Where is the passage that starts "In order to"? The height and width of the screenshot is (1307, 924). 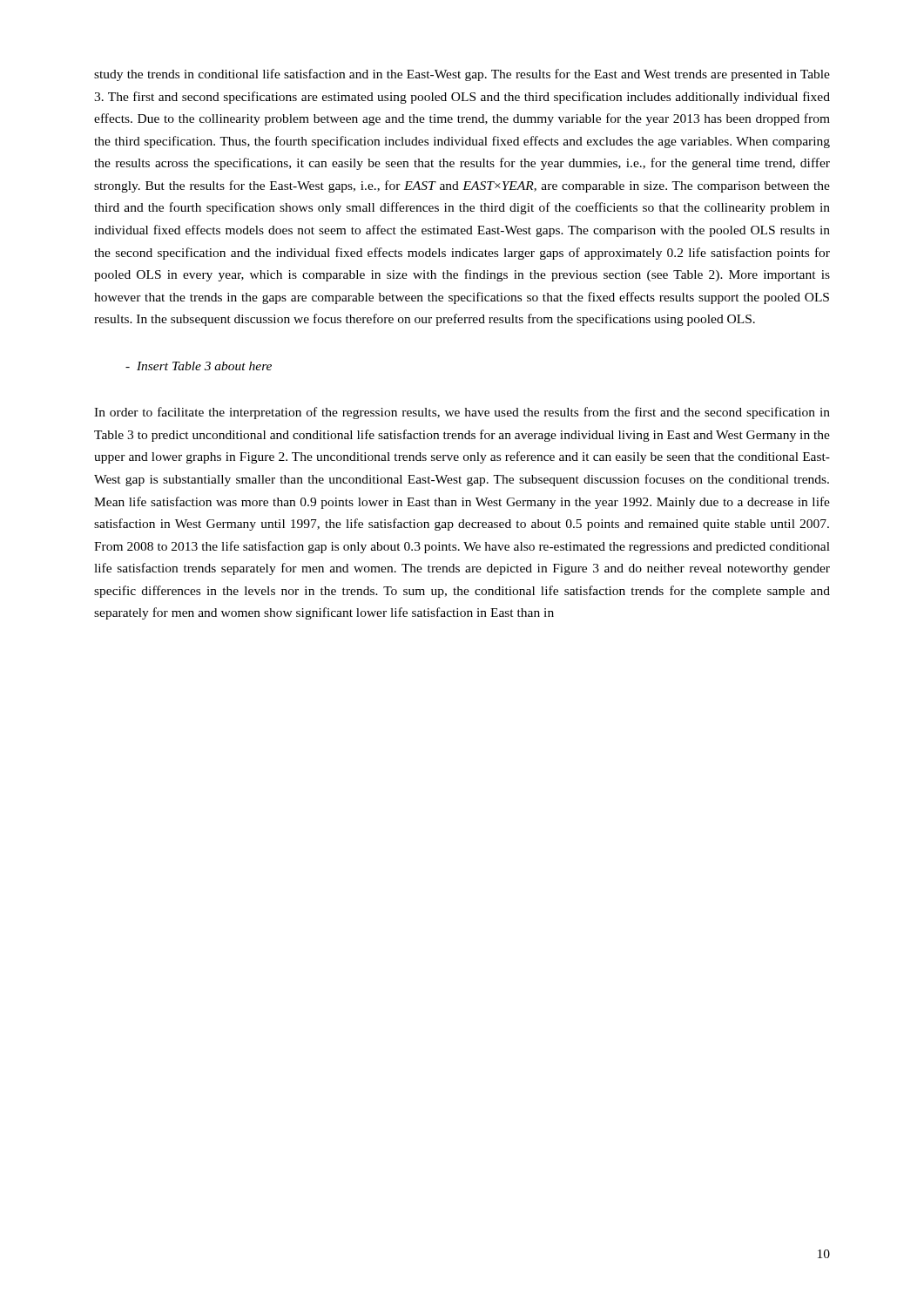462,512
